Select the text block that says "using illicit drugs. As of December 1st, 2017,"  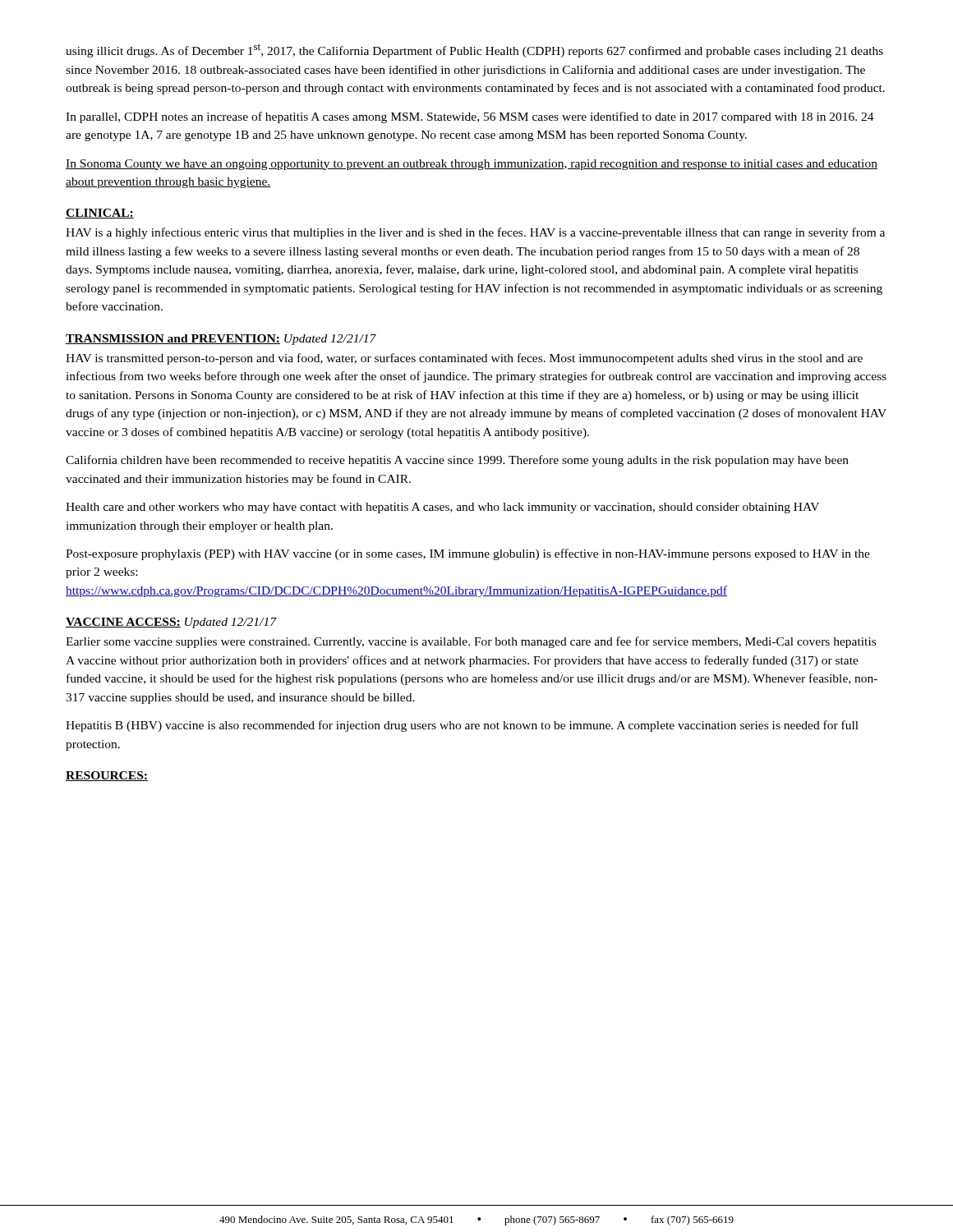pyautogui.click(x=476, y=68)
